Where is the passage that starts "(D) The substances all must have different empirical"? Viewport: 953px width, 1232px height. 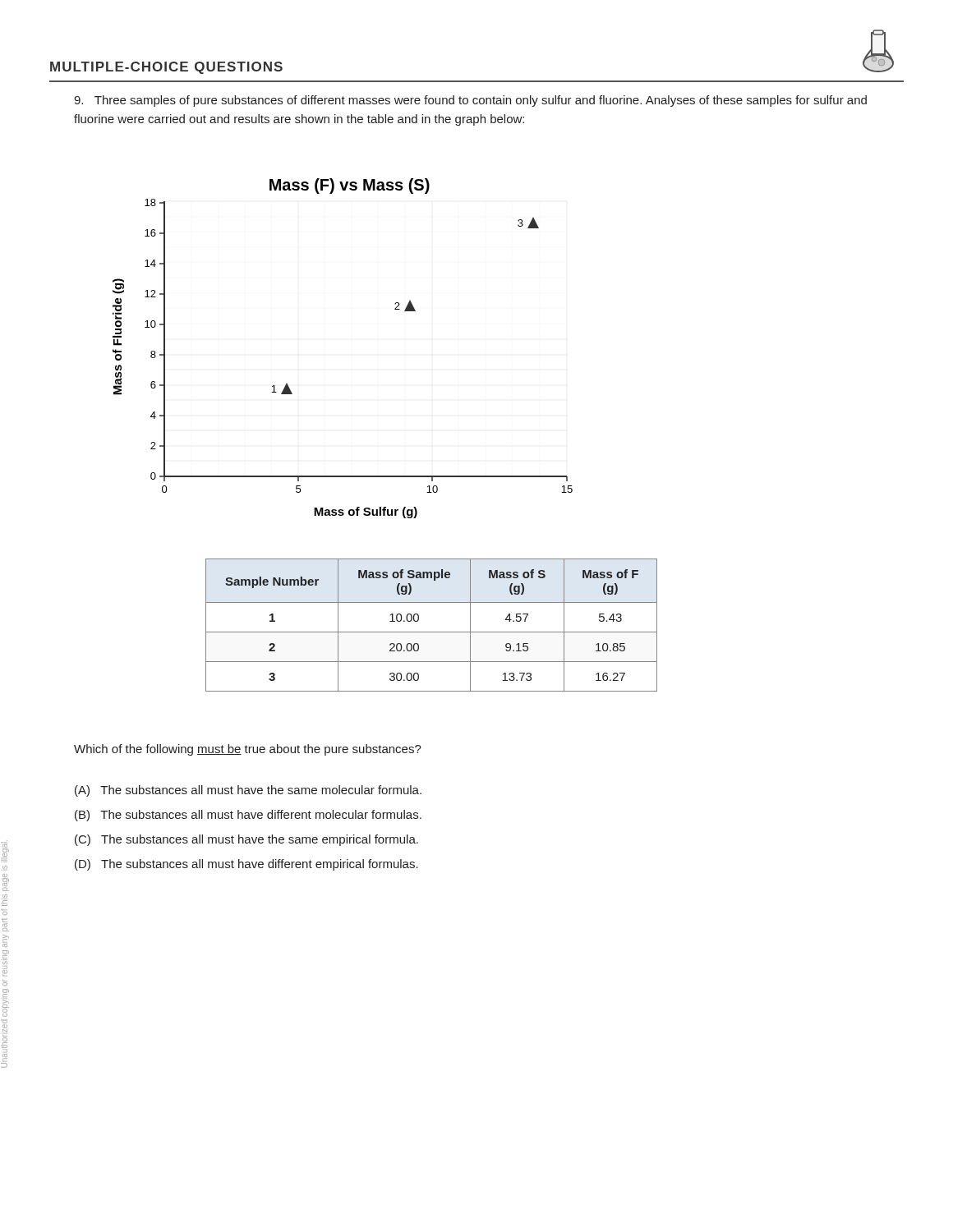click(246, 864)
